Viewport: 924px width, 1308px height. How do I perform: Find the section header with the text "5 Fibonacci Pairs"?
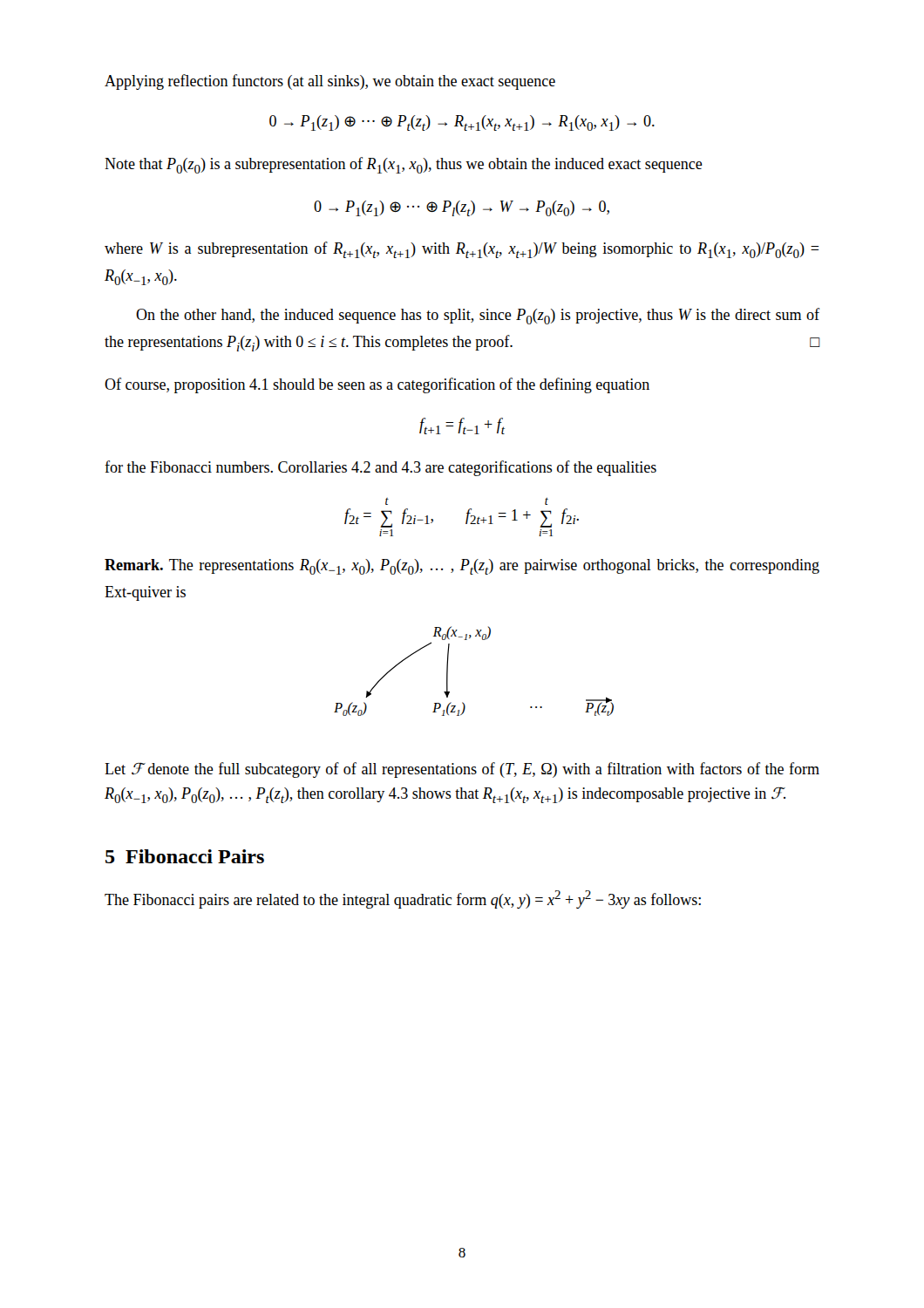tap(185, 856)
